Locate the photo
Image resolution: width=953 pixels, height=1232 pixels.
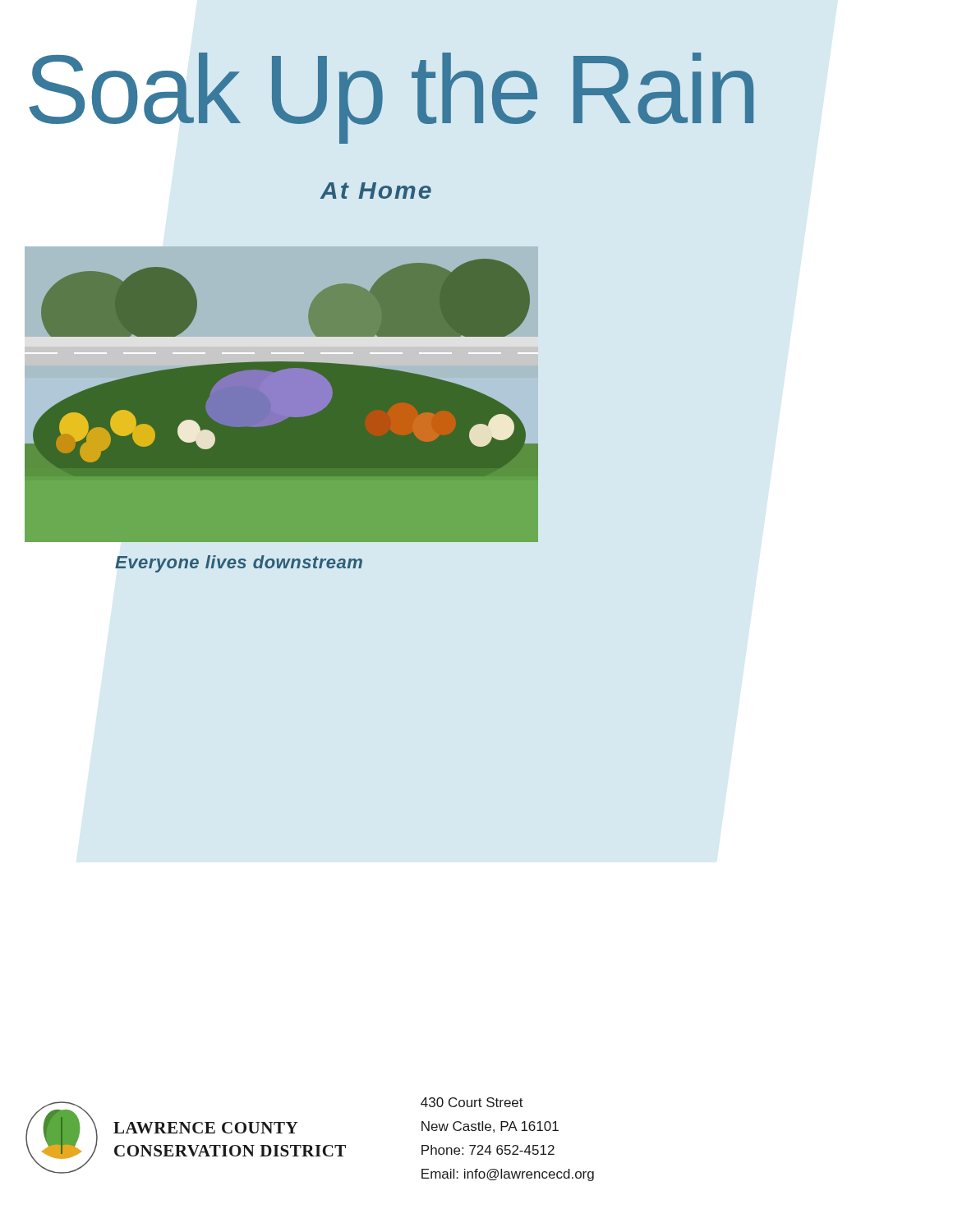(x=281, y=394)
